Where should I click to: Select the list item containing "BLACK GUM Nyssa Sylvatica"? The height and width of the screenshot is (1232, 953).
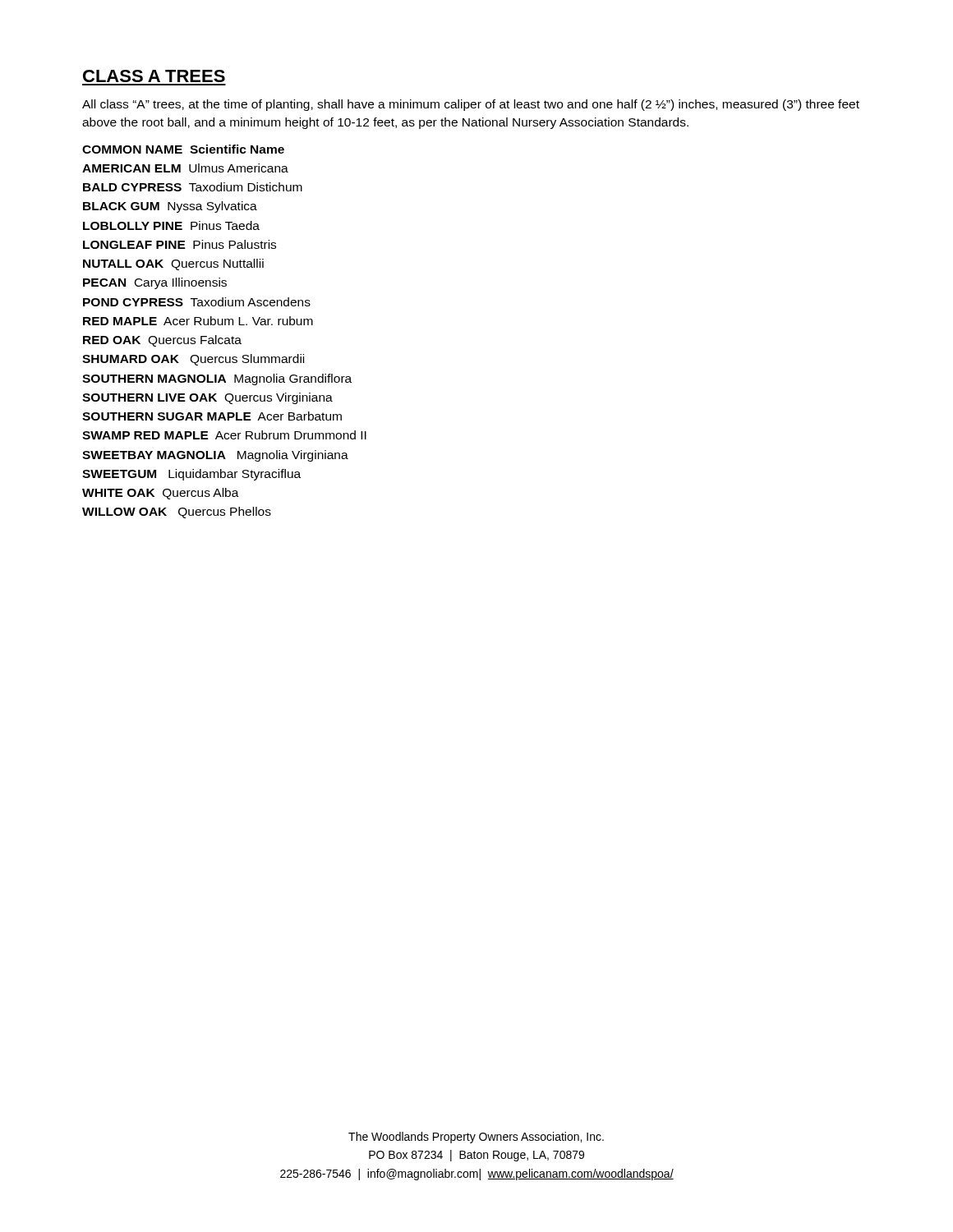tap(170, 206)
